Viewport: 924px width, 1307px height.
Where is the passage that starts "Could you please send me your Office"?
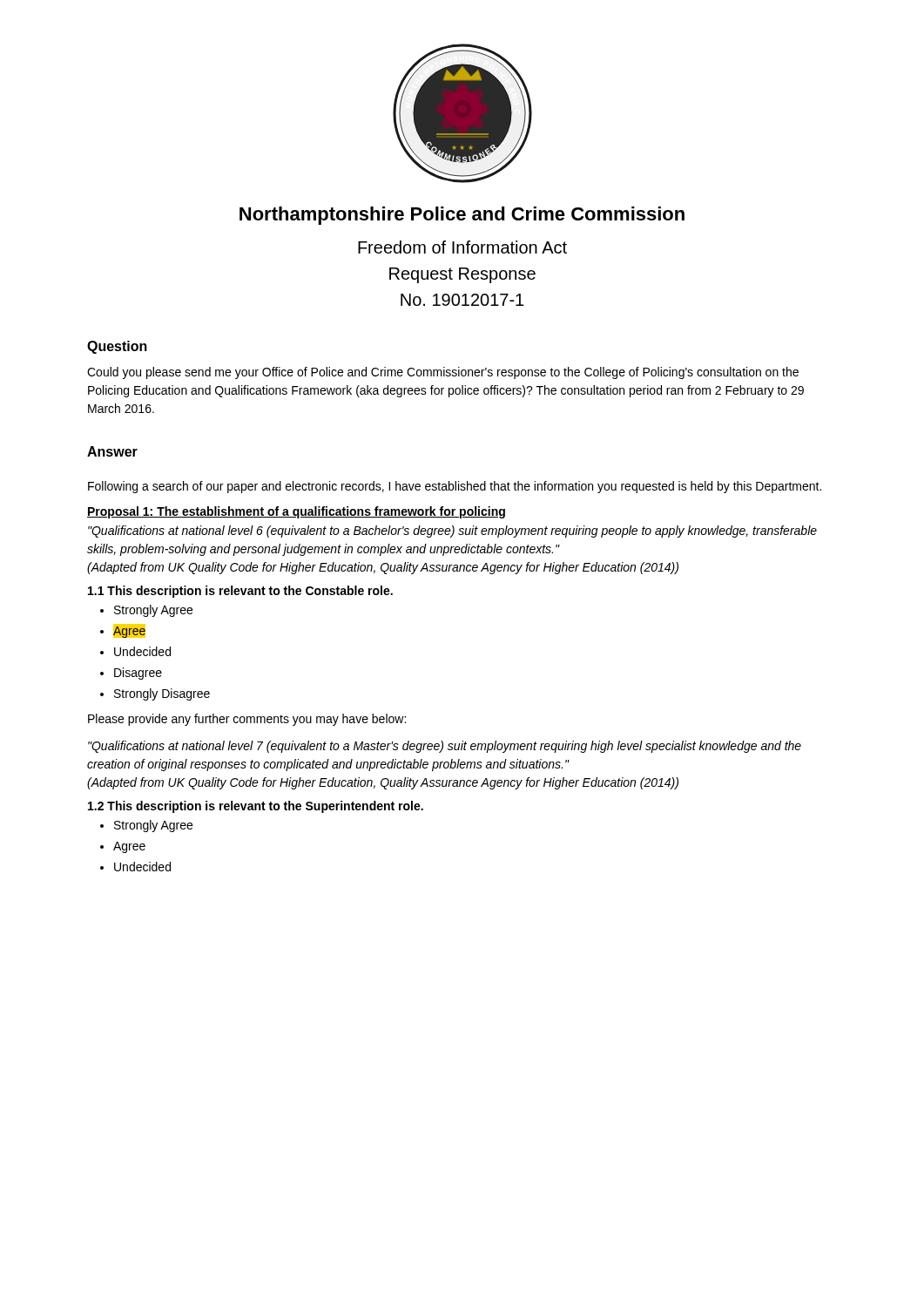(446, 390)
